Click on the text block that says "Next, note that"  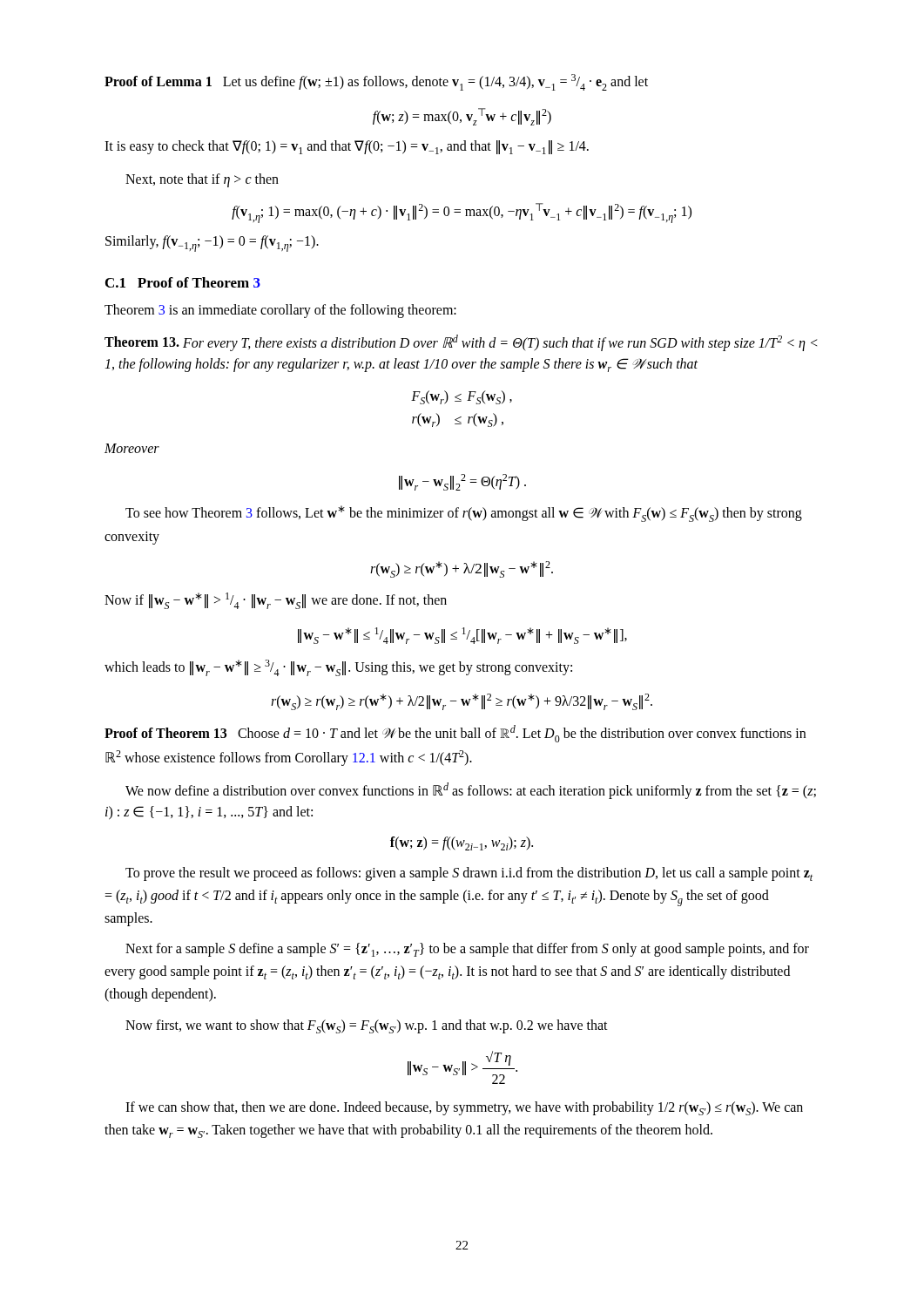click(202, 179)
